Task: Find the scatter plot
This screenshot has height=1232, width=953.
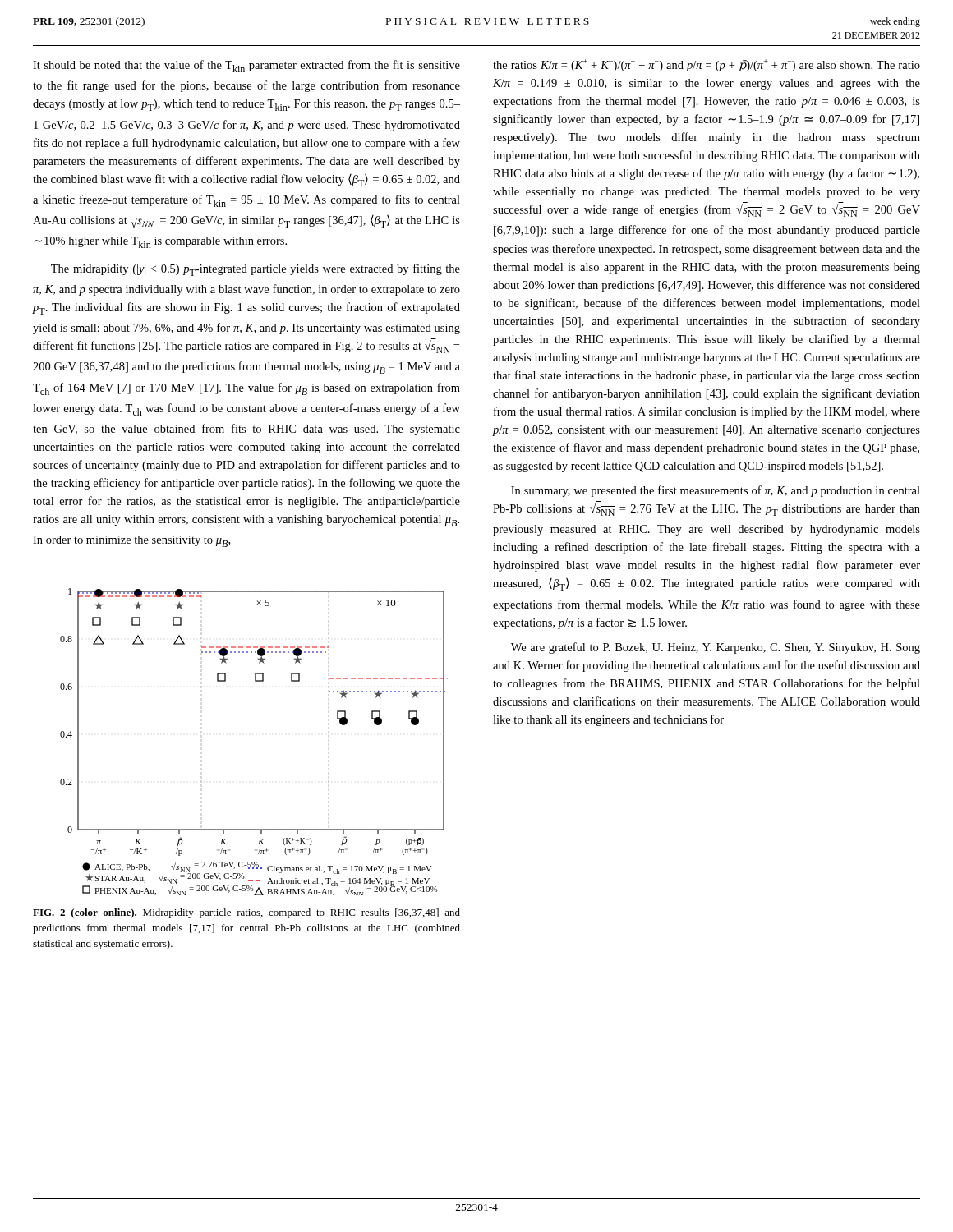Action: [x=246, y=739]
